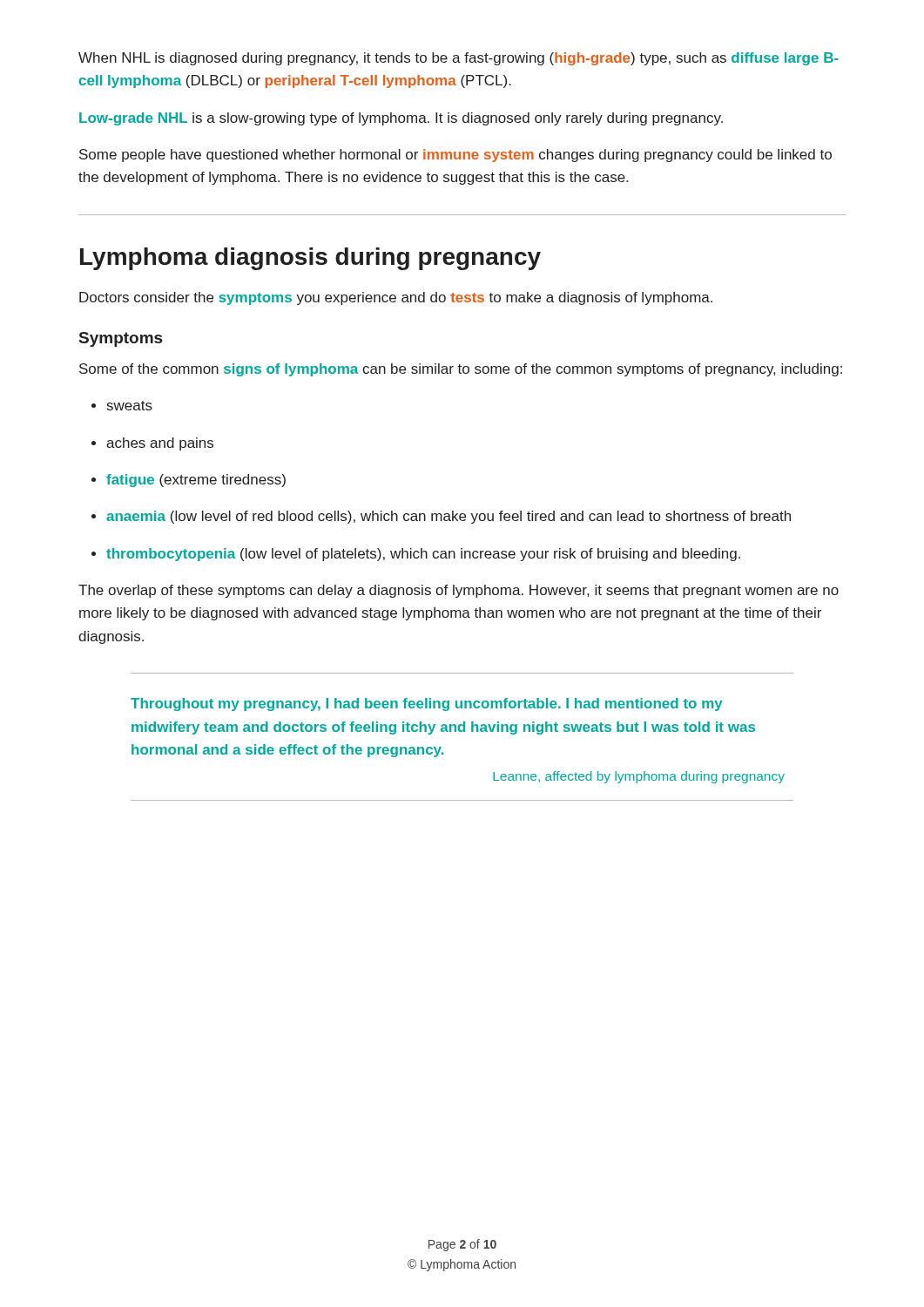Find "fatigue (extreme tiredness)" on this page
The width and height of the screenshot is (924, 1307).
point(196,481)
